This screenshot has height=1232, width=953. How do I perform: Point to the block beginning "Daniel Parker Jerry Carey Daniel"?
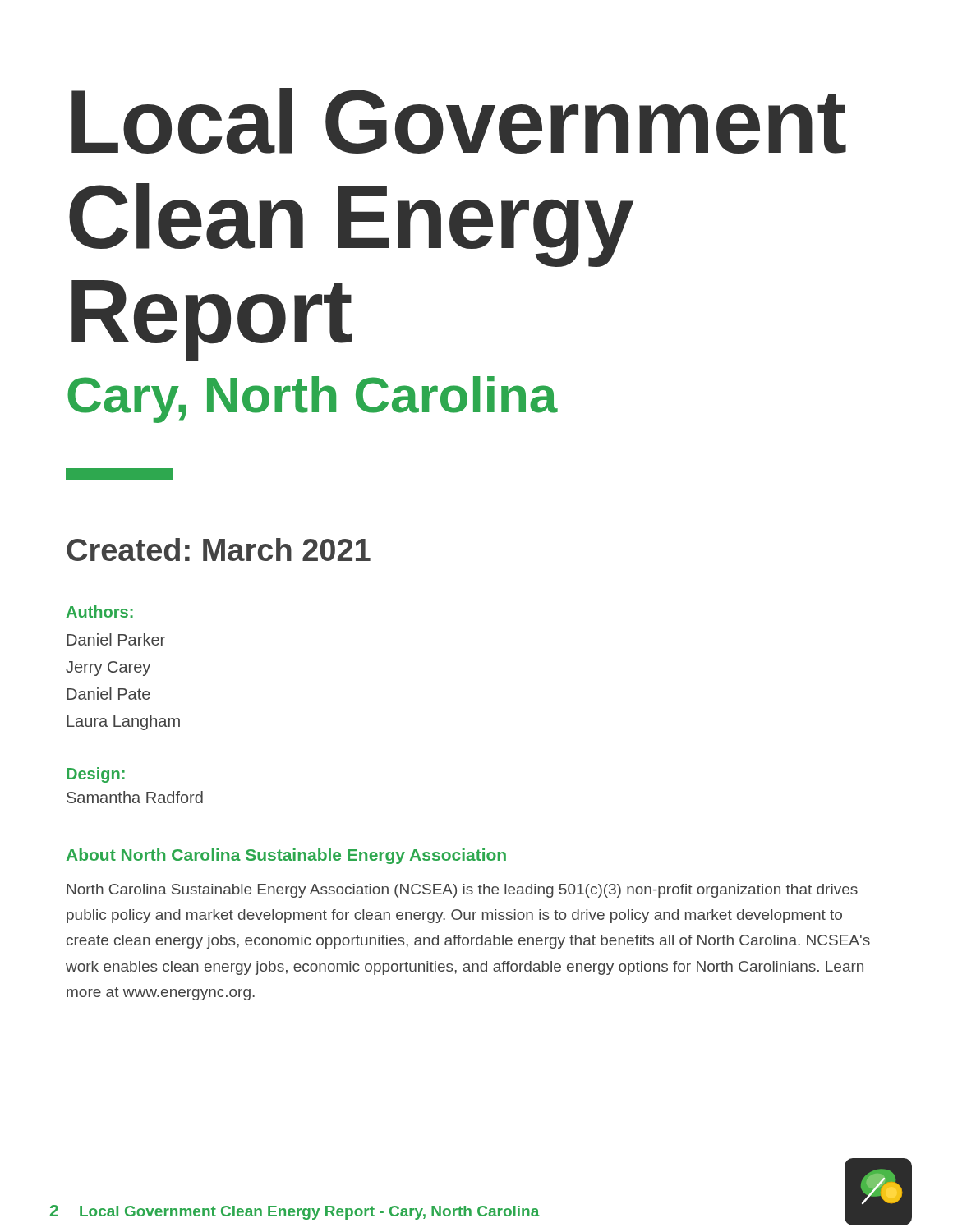123,680
